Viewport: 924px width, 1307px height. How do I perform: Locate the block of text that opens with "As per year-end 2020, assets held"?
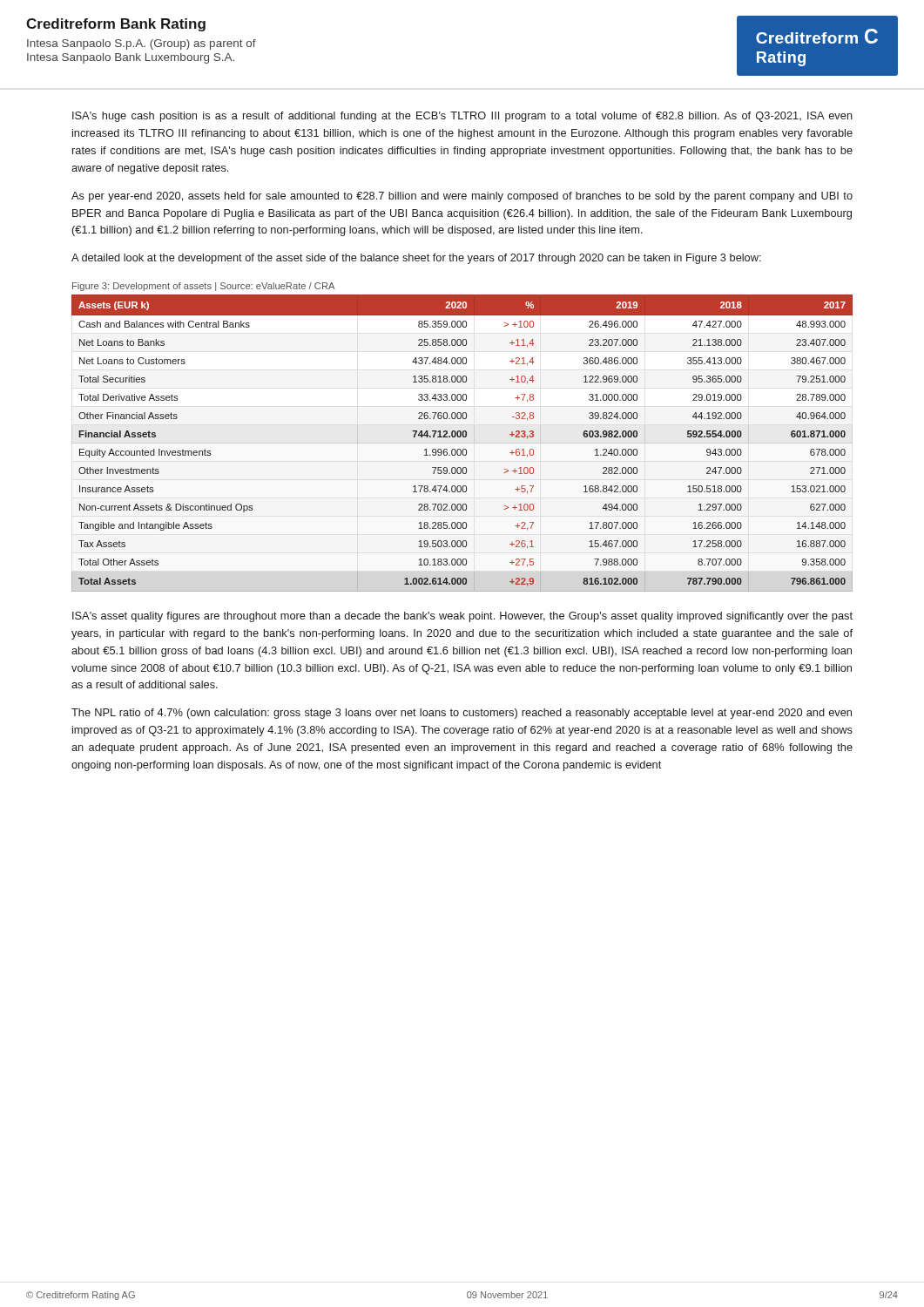tap(462, 213)
